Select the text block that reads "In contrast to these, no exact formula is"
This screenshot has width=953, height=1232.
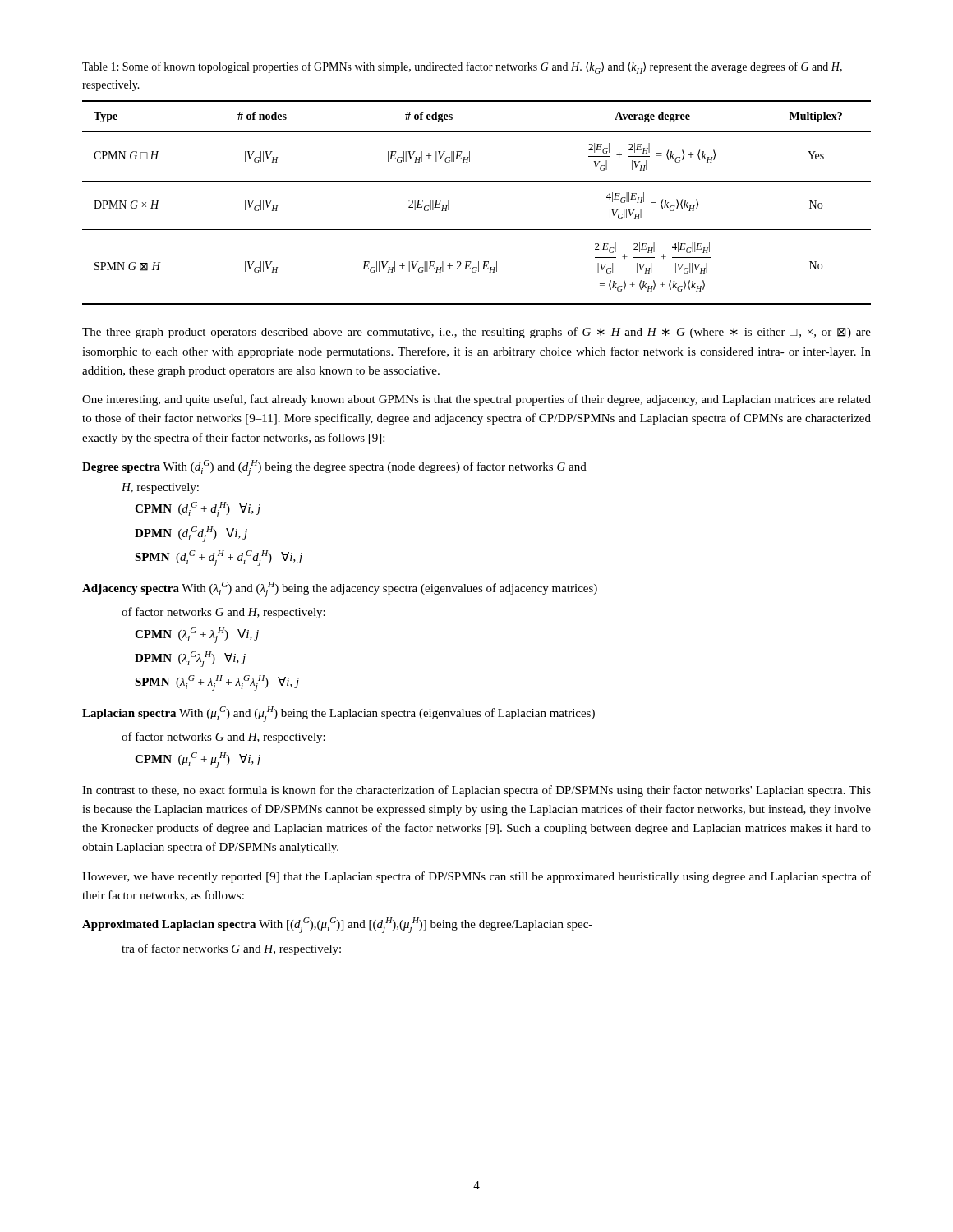[x=476, y=819]
